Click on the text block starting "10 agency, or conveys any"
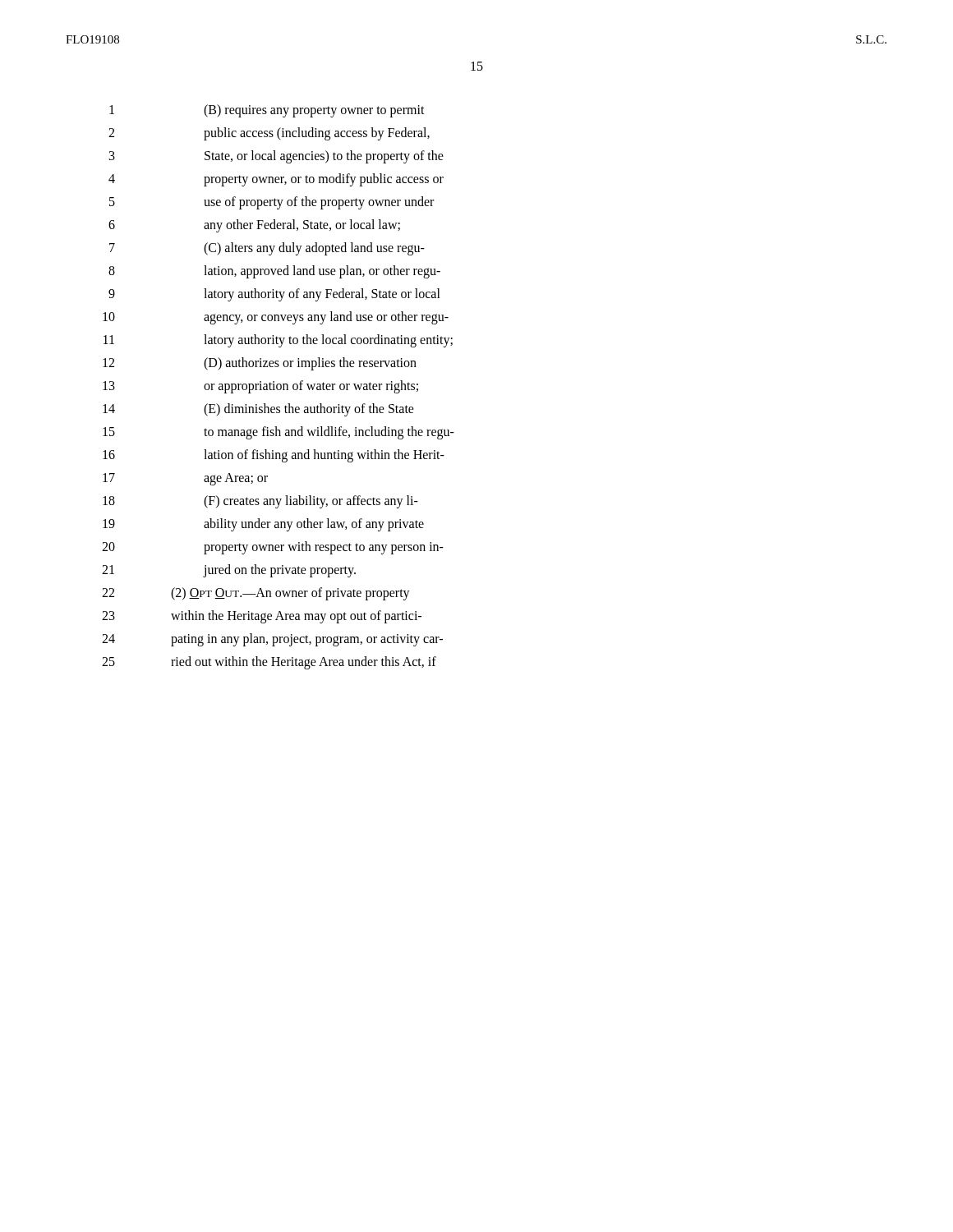This screenshot has height=1232, width=953. tap(276, 318)
